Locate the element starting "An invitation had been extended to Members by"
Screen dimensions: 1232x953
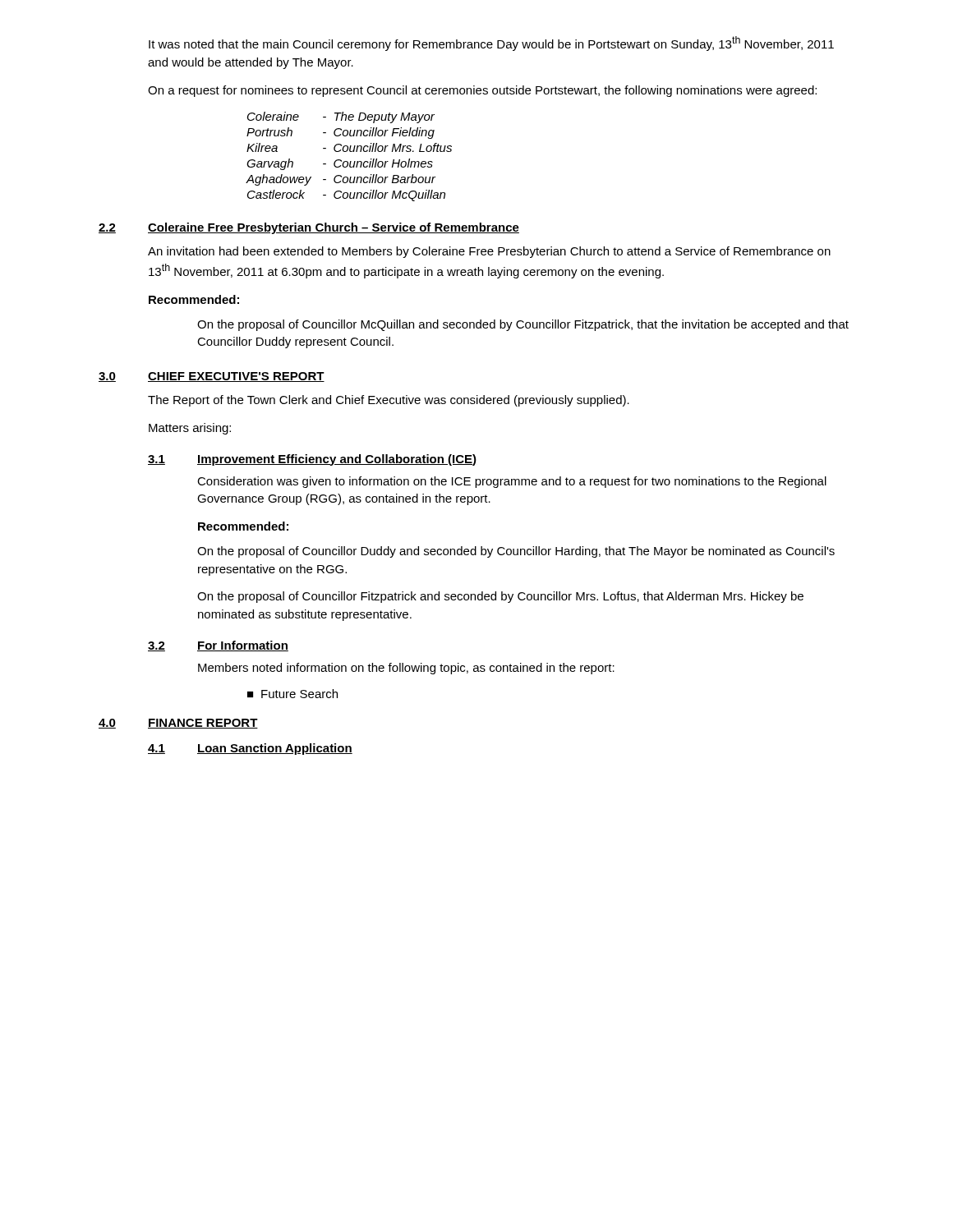(x=501, y=262)
